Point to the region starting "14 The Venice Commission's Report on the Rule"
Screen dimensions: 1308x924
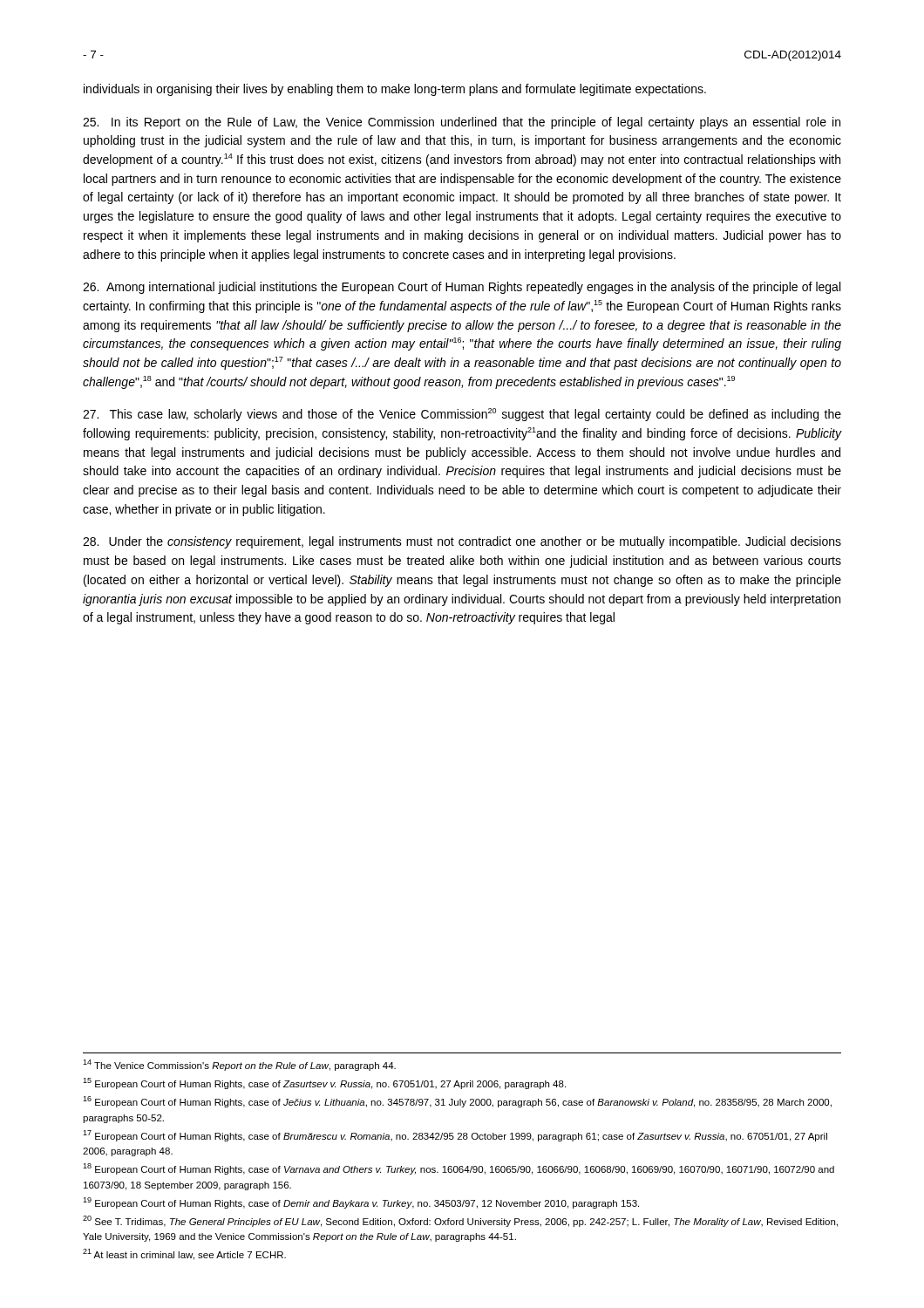click(x=239, y=1065)
